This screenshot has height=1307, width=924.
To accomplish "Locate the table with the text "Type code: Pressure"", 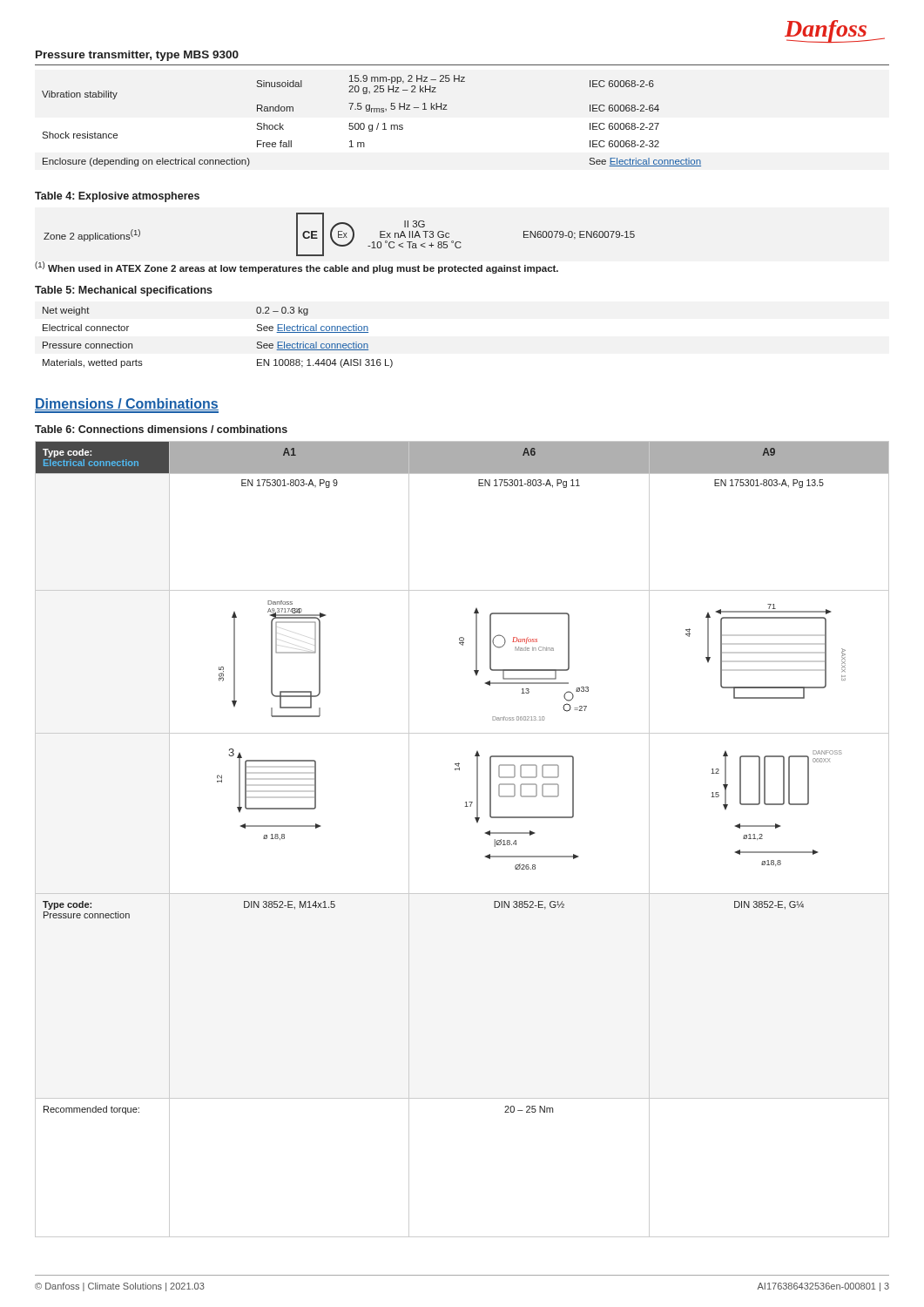I will (462, 839).
